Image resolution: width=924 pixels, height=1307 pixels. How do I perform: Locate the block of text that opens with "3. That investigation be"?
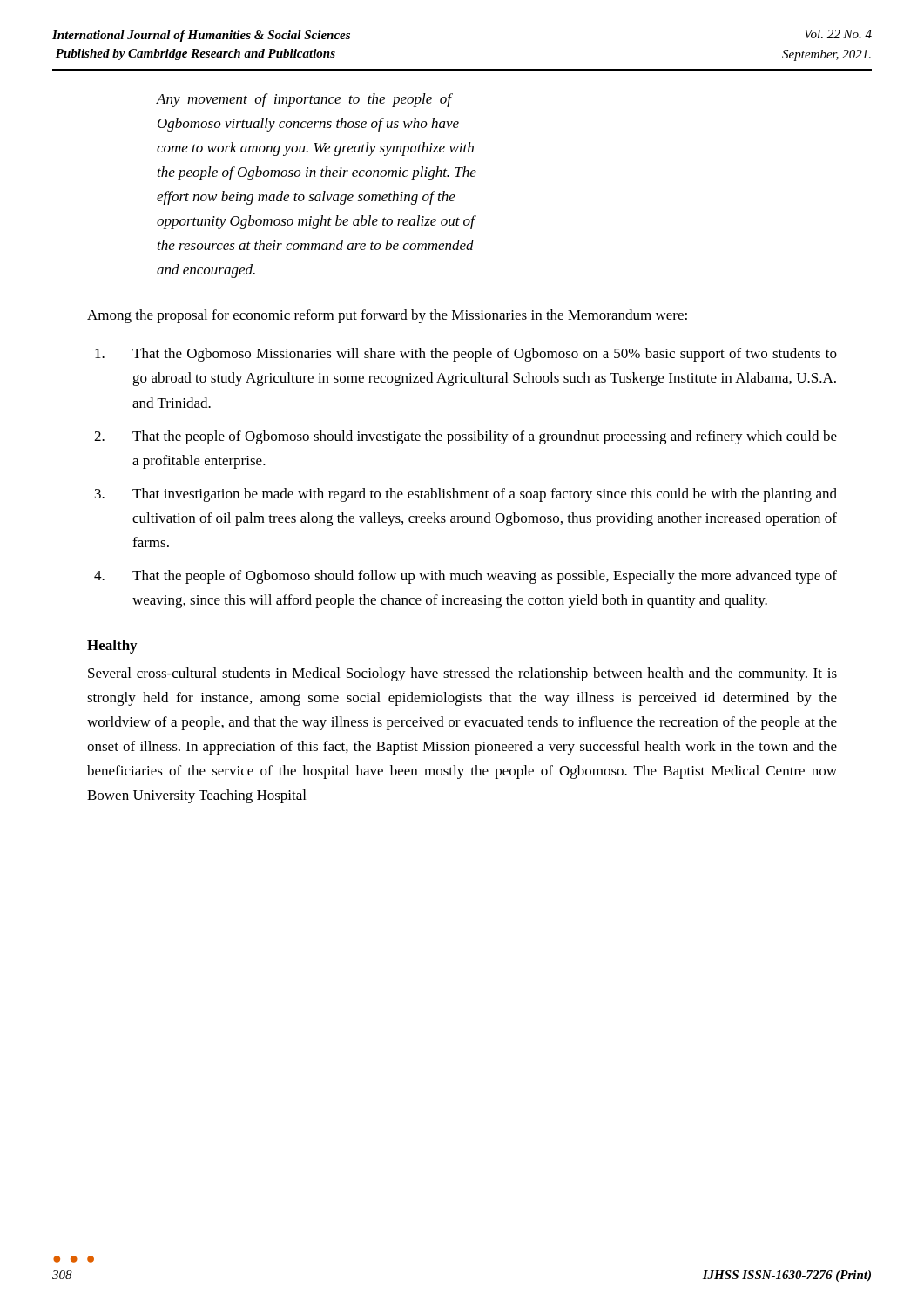(462, 518)
